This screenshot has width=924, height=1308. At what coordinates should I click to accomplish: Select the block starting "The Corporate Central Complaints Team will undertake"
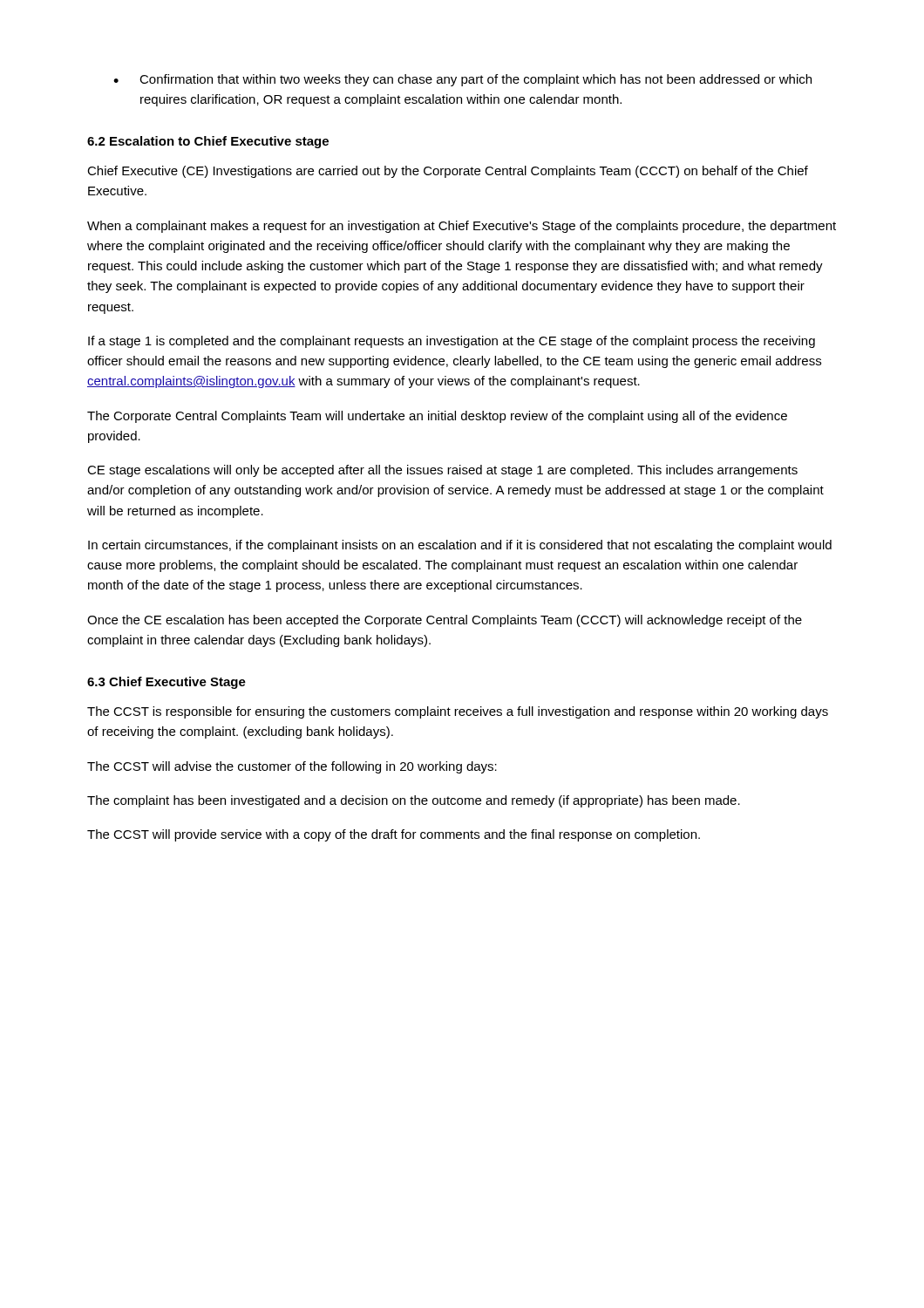[437, 425]
